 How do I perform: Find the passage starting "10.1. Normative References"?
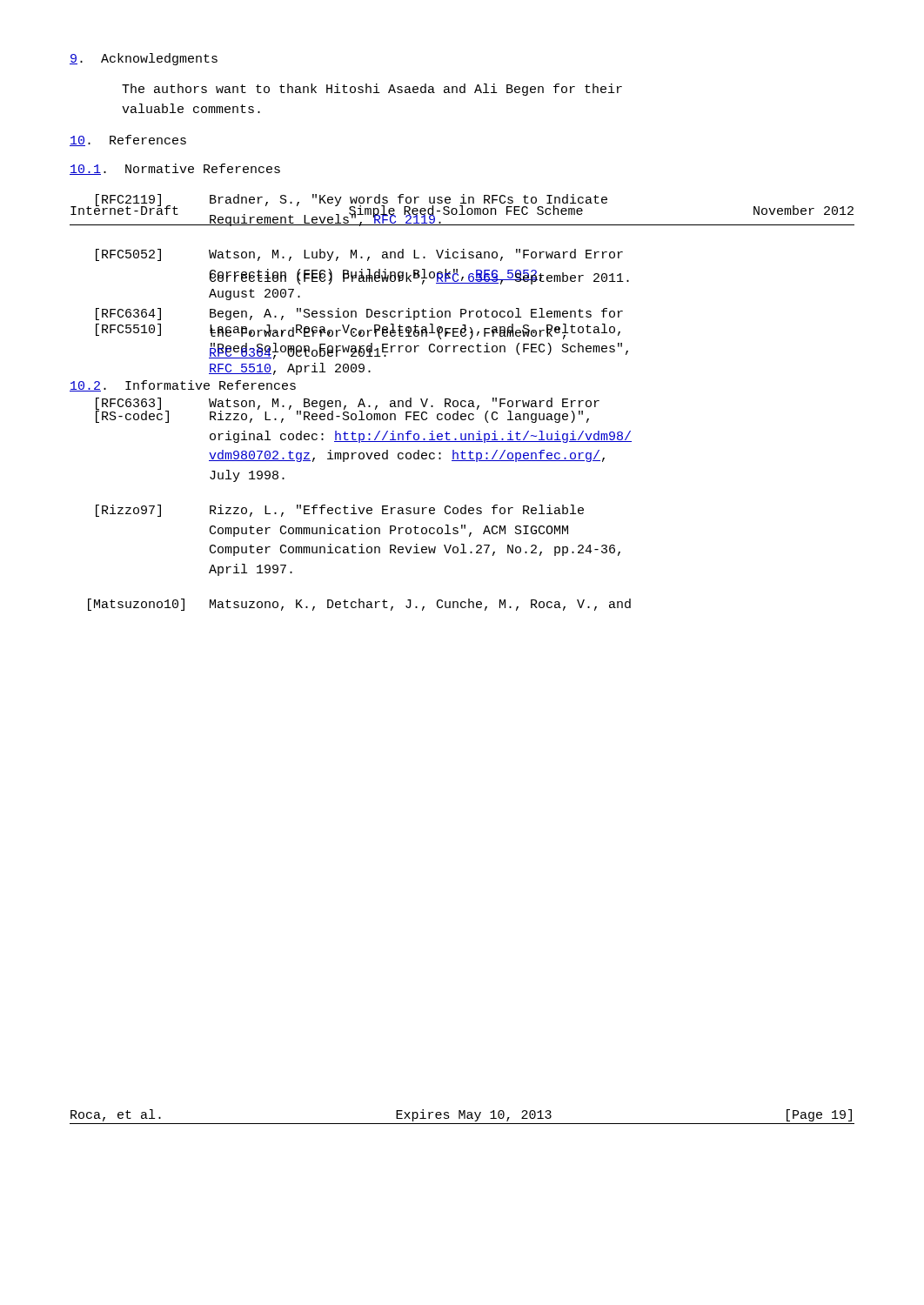point(175,170)
